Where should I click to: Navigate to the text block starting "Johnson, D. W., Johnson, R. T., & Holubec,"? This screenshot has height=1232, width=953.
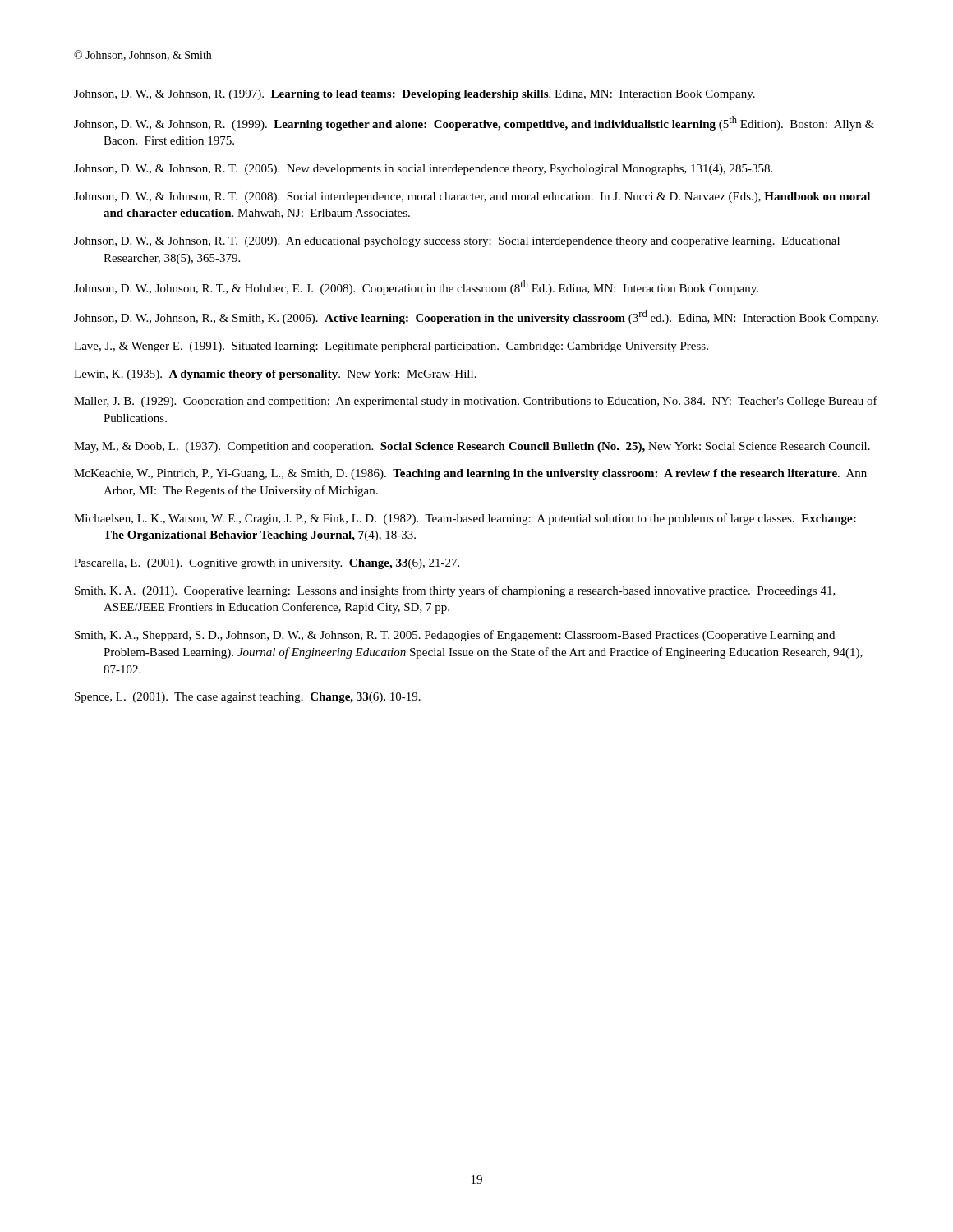(417, 287)
